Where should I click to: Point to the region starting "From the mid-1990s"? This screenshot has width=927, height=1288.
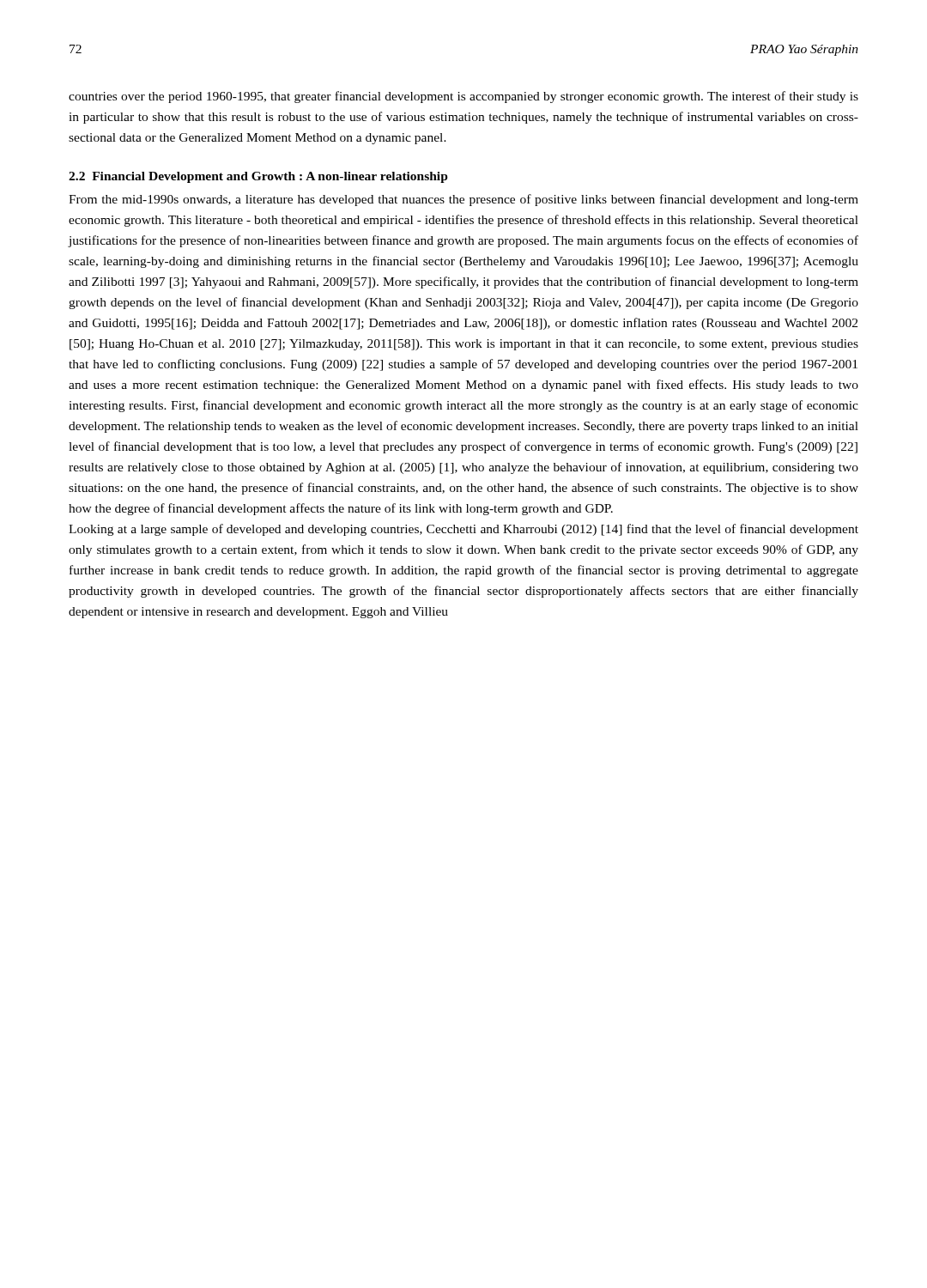coord(464,353)
